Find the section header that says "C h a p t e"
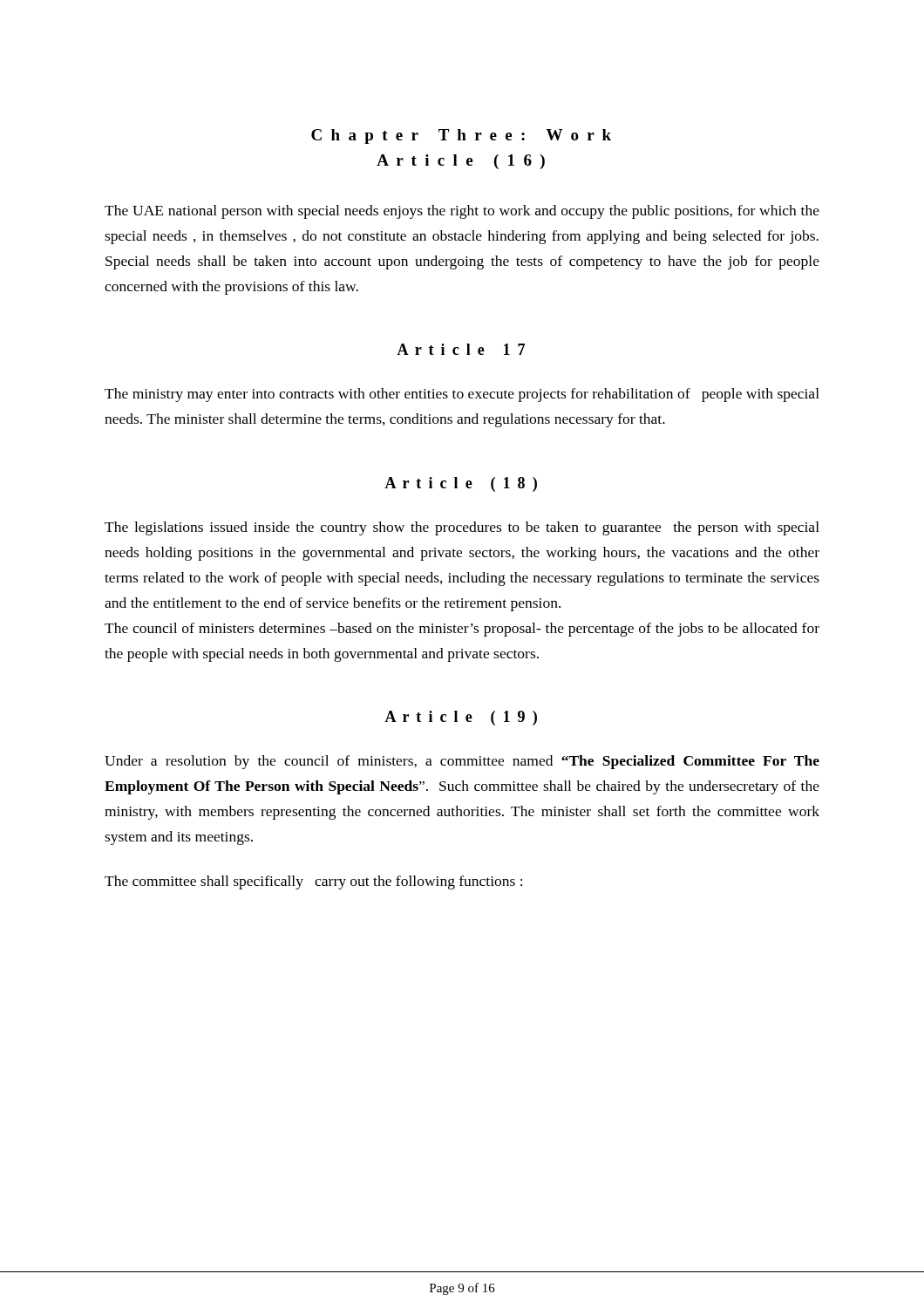This screenshot has height=1308, width=924. 462,148
